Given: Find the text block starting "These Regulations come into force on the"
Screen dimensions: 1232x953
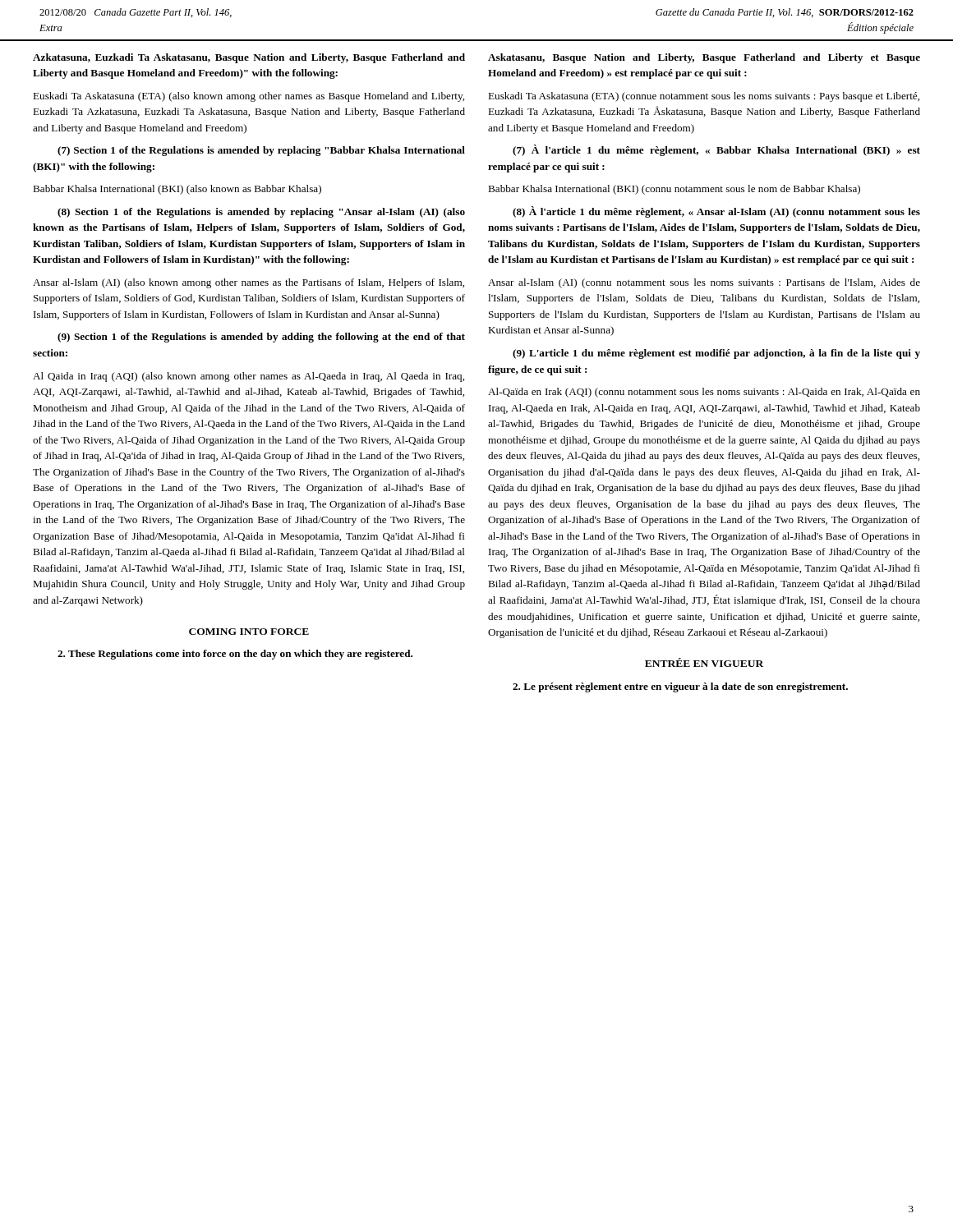Looking at the screenshot, I should pos(249,654).
